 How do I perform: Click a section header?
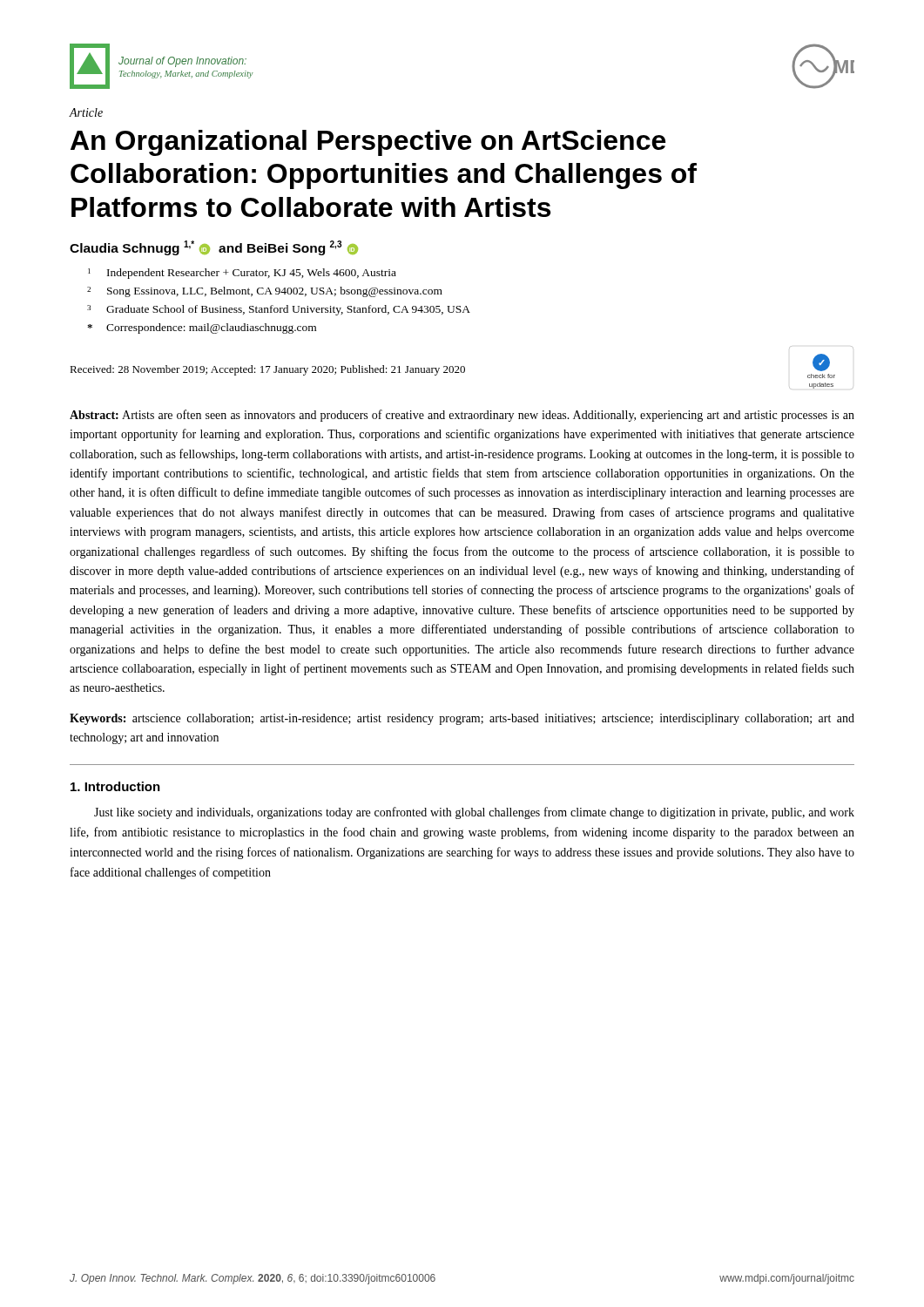[115, 786]
